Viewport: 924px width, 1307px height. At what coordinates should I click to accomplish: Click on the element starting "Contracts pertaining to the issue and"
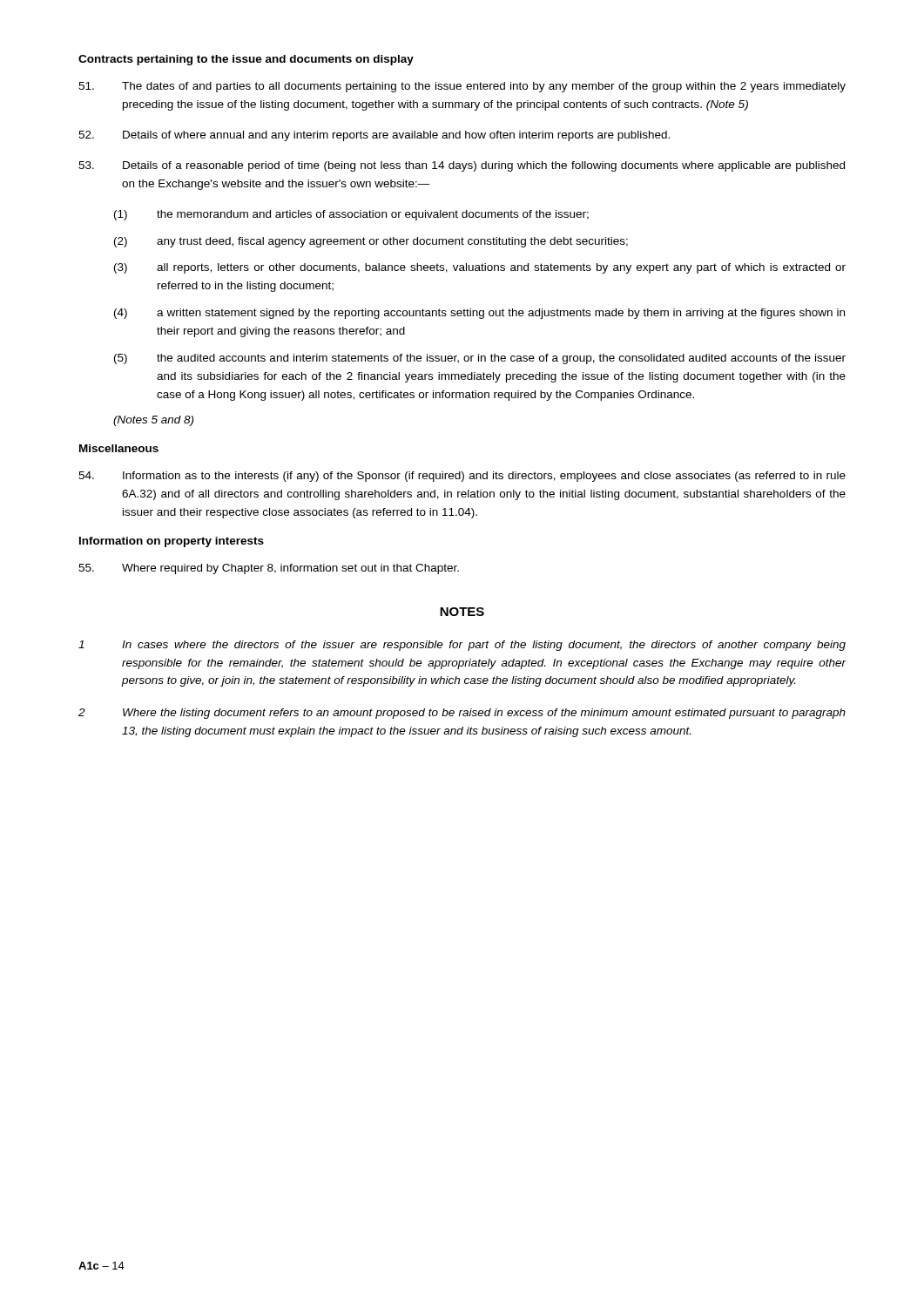[x=246, y=59]
